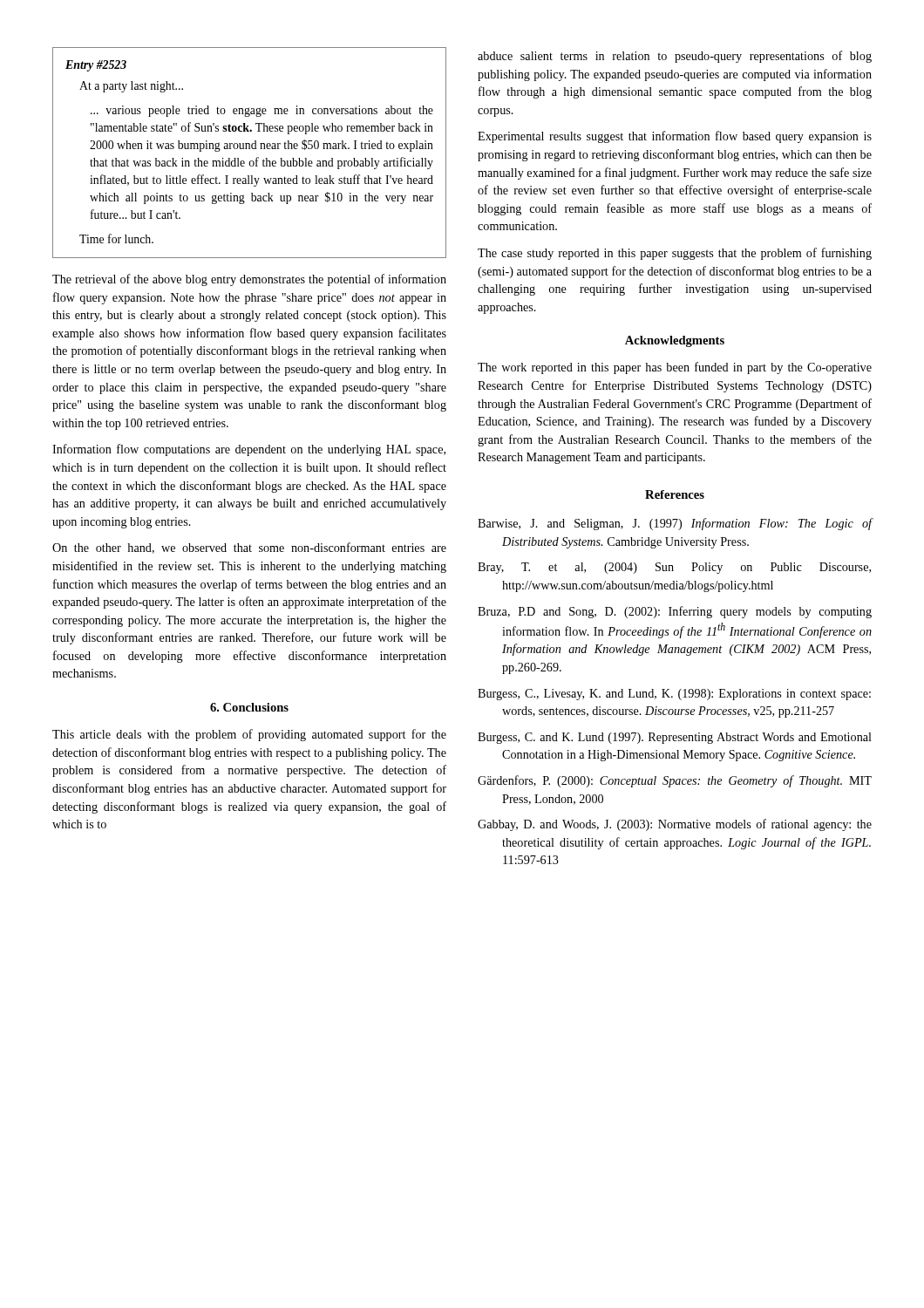Click on the region starting "On the other"

point(249,611)
